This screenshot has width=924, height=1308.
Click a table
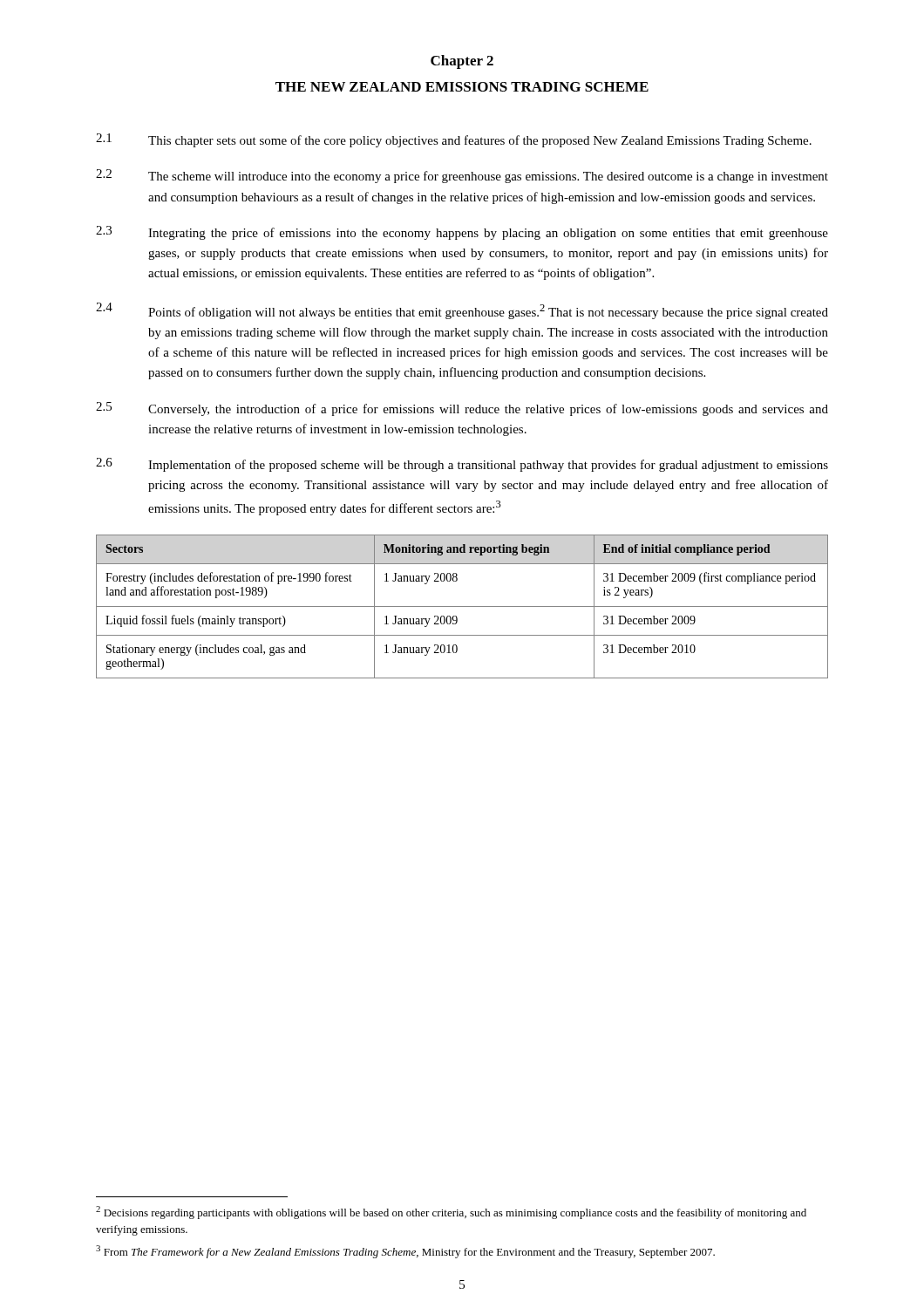pyautogui.click(x=462, y=606)
